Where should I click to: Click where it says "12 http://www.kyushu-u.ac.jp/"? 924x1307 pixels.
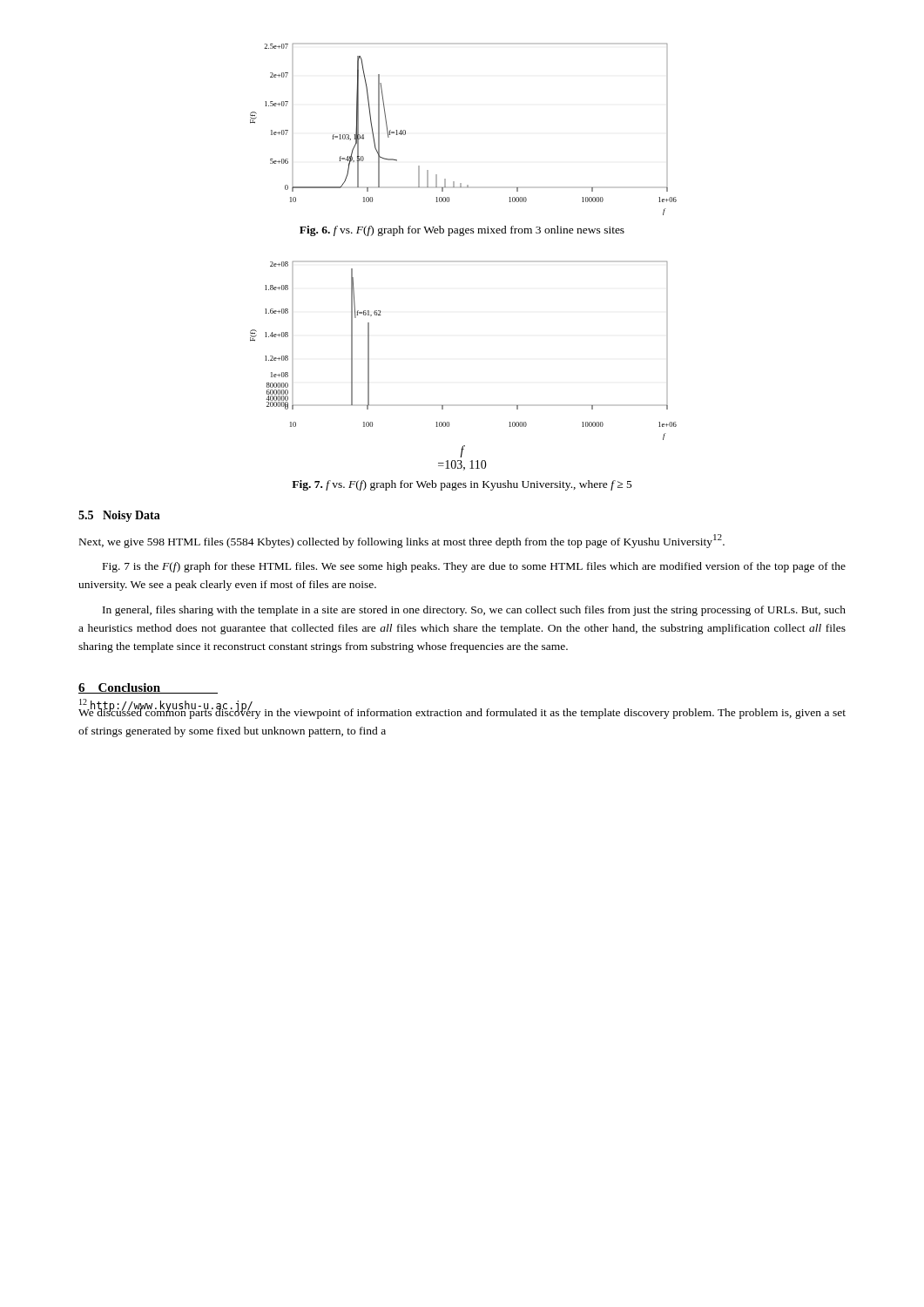166,704
